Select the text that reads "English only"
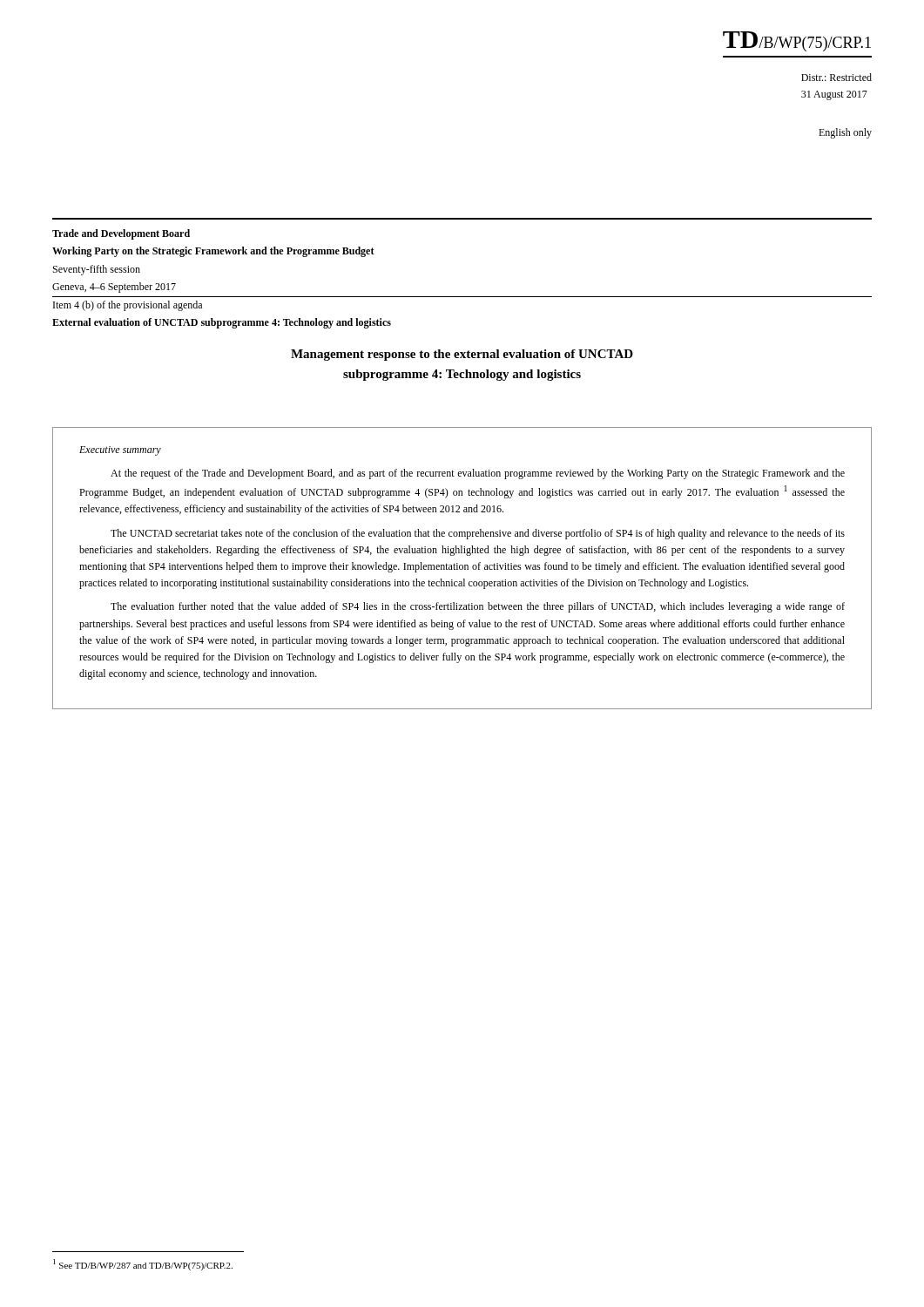This screenshot has width=924, height=1307. (845, 132)
